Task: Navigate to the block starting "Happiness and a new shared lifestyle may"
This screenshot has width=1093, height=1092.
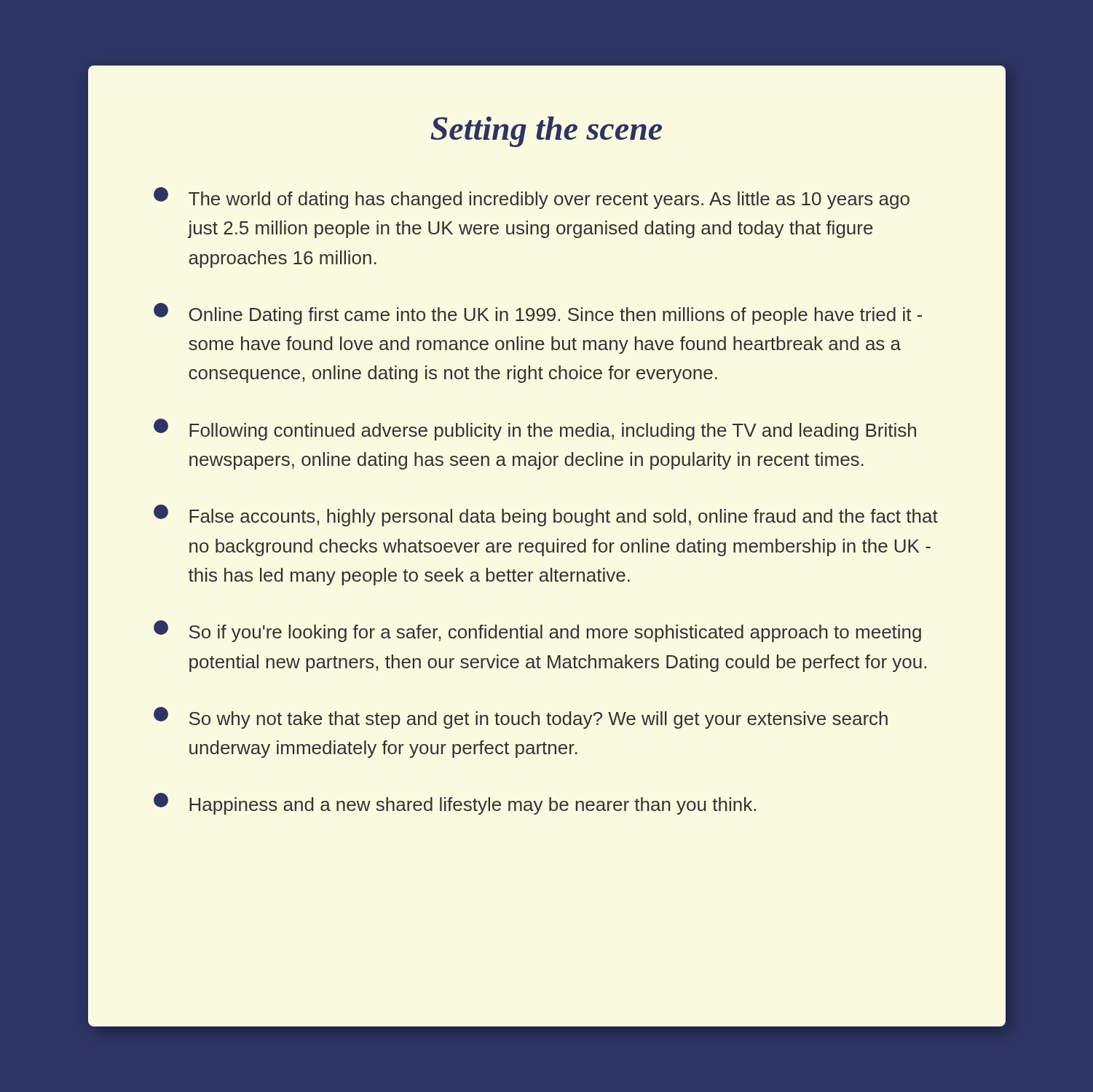Action: point(546,805)
